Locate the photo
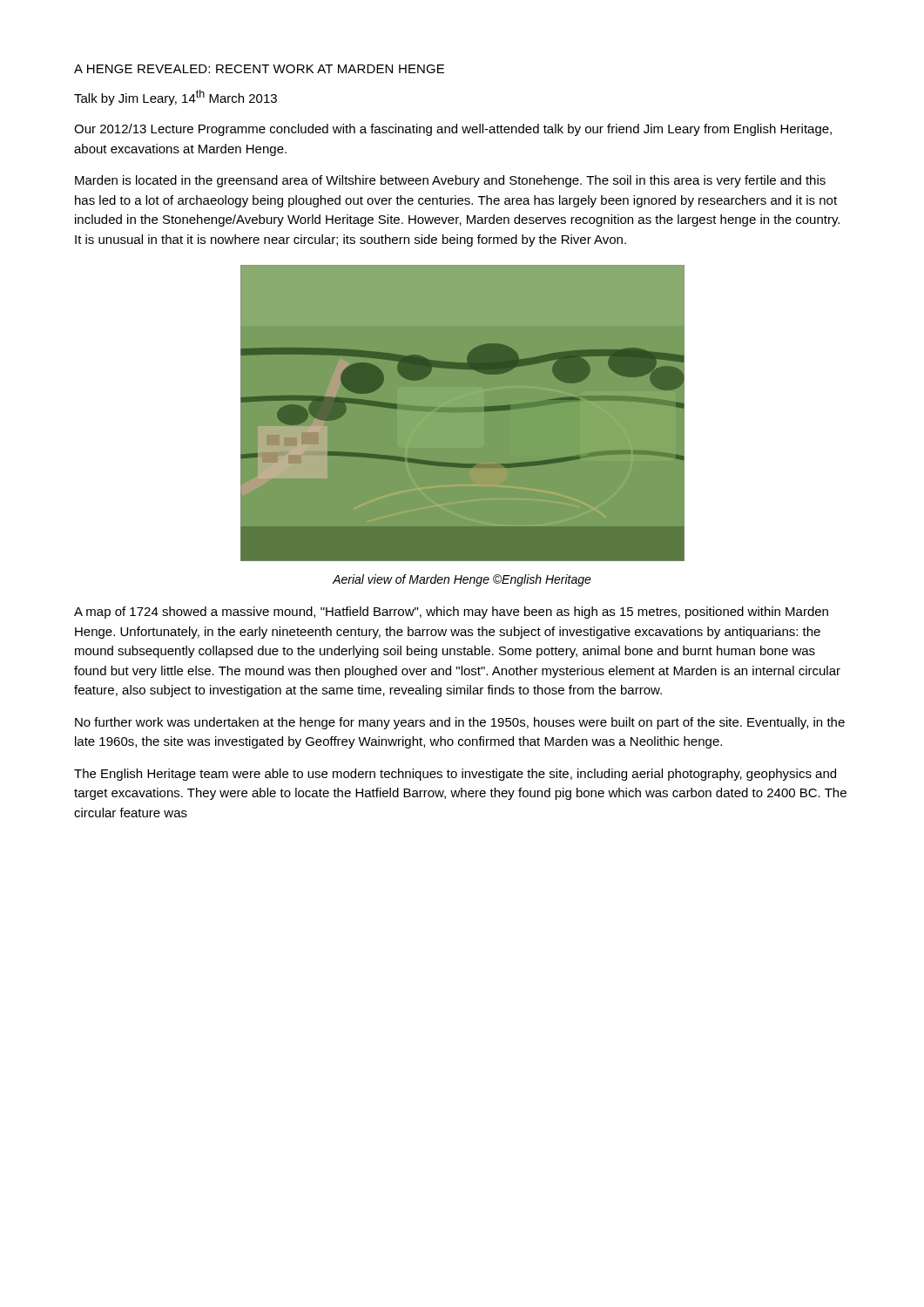The width and height of the screenshot is (924, 1307). click(x=462, y=414)
